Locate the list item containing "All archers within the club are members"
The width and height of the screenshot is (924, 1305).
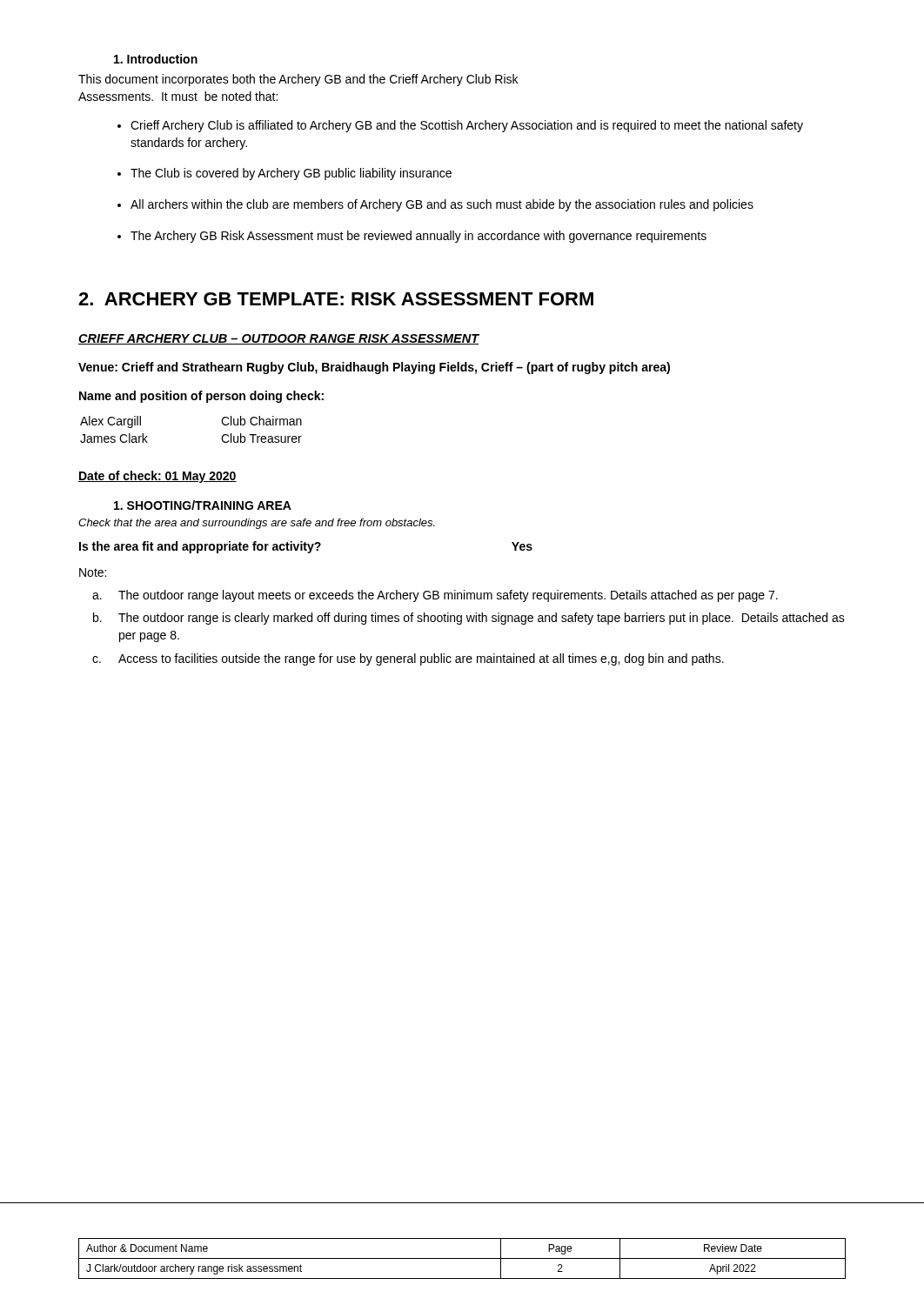[x=442, y=204]
